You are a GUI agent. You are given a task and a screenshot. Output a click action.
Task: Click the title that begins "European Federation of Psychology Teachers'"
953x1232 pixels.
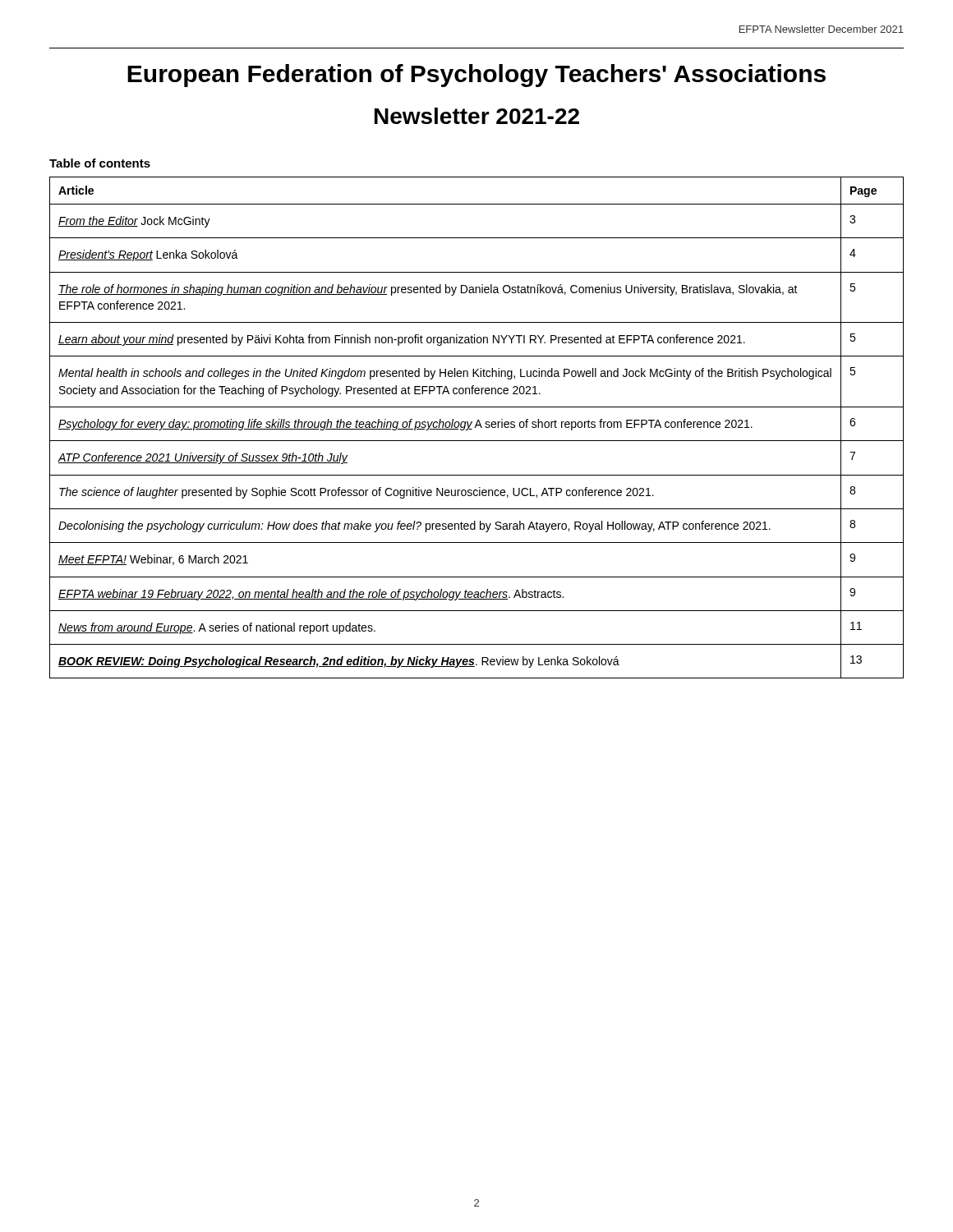[x=476, y=74]
